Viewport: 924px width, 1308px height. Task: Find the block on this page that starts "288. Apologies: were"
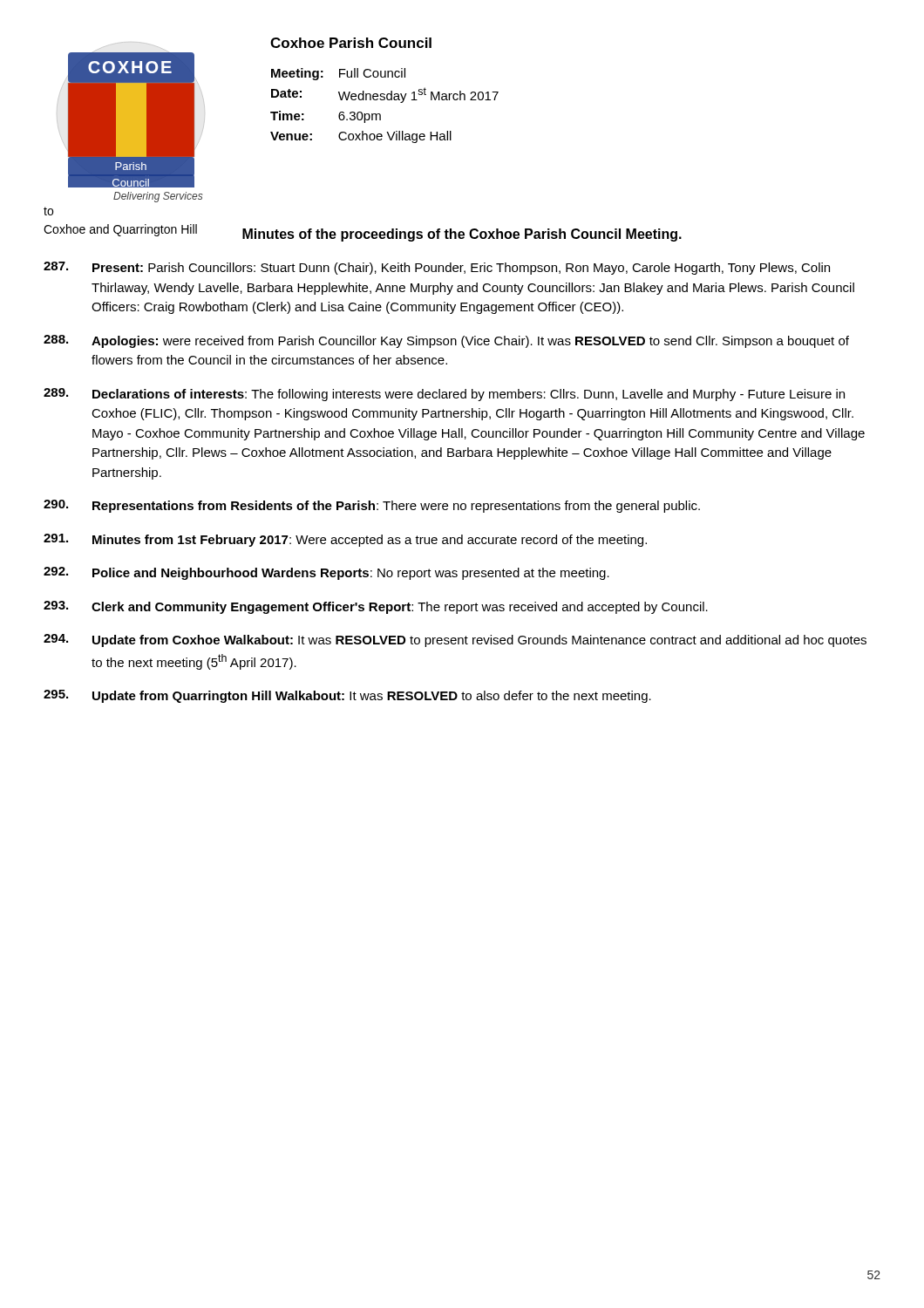(x=462, y=351)
